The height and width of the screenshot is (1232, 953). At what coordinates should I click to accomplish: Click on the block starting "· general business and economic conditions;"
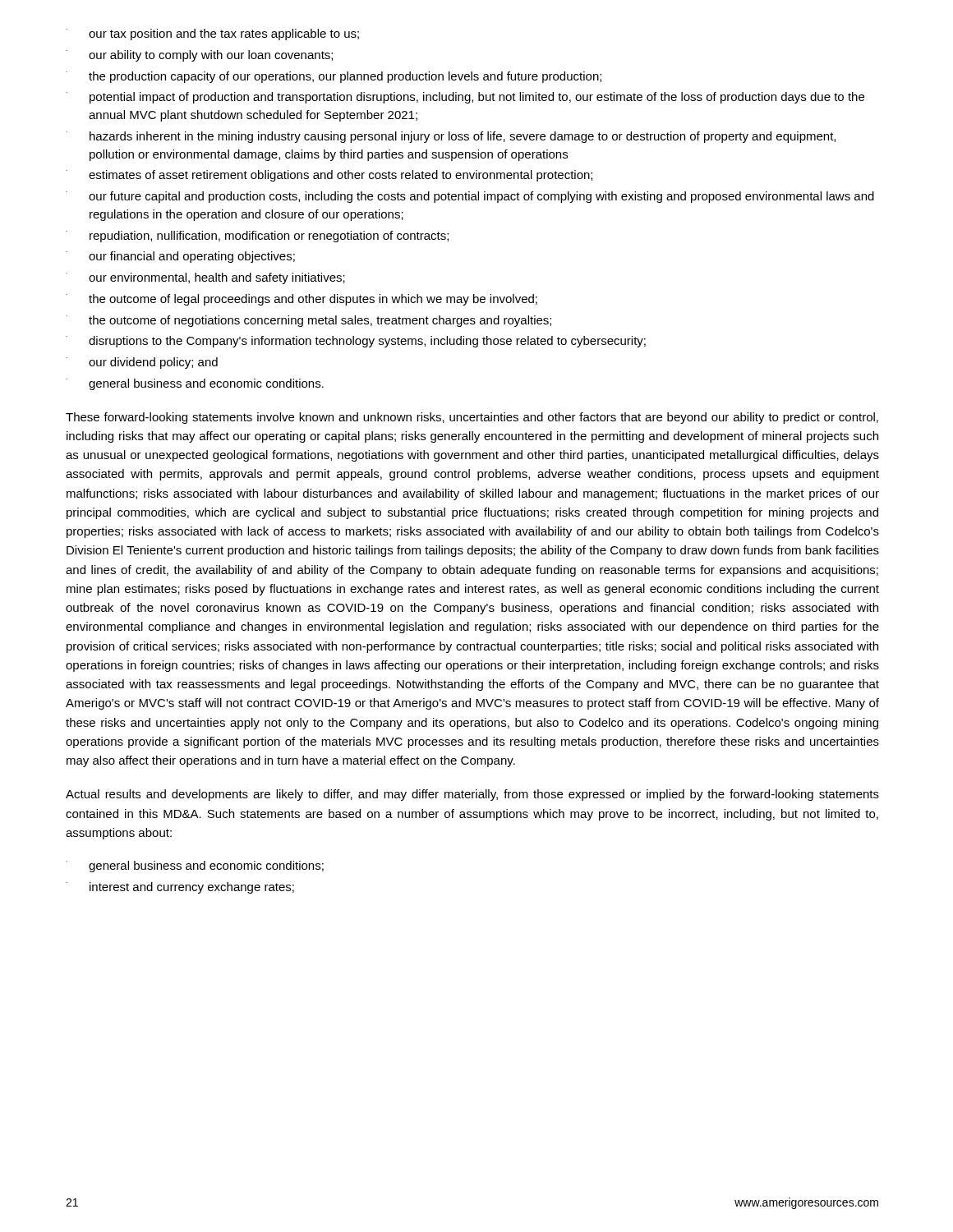[x=195, y=867]
